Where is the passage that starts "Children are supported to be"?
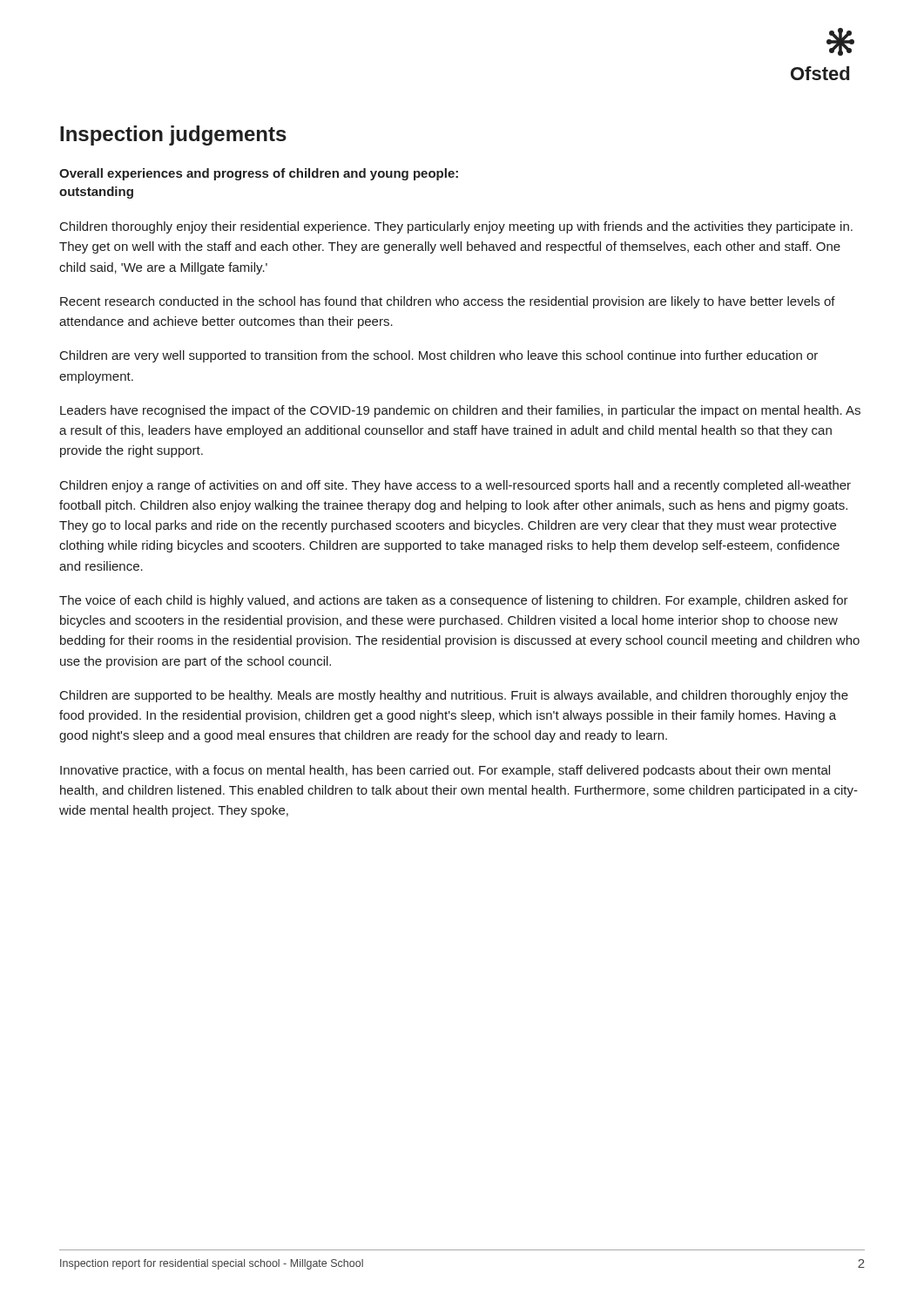 tap(454, 715)
